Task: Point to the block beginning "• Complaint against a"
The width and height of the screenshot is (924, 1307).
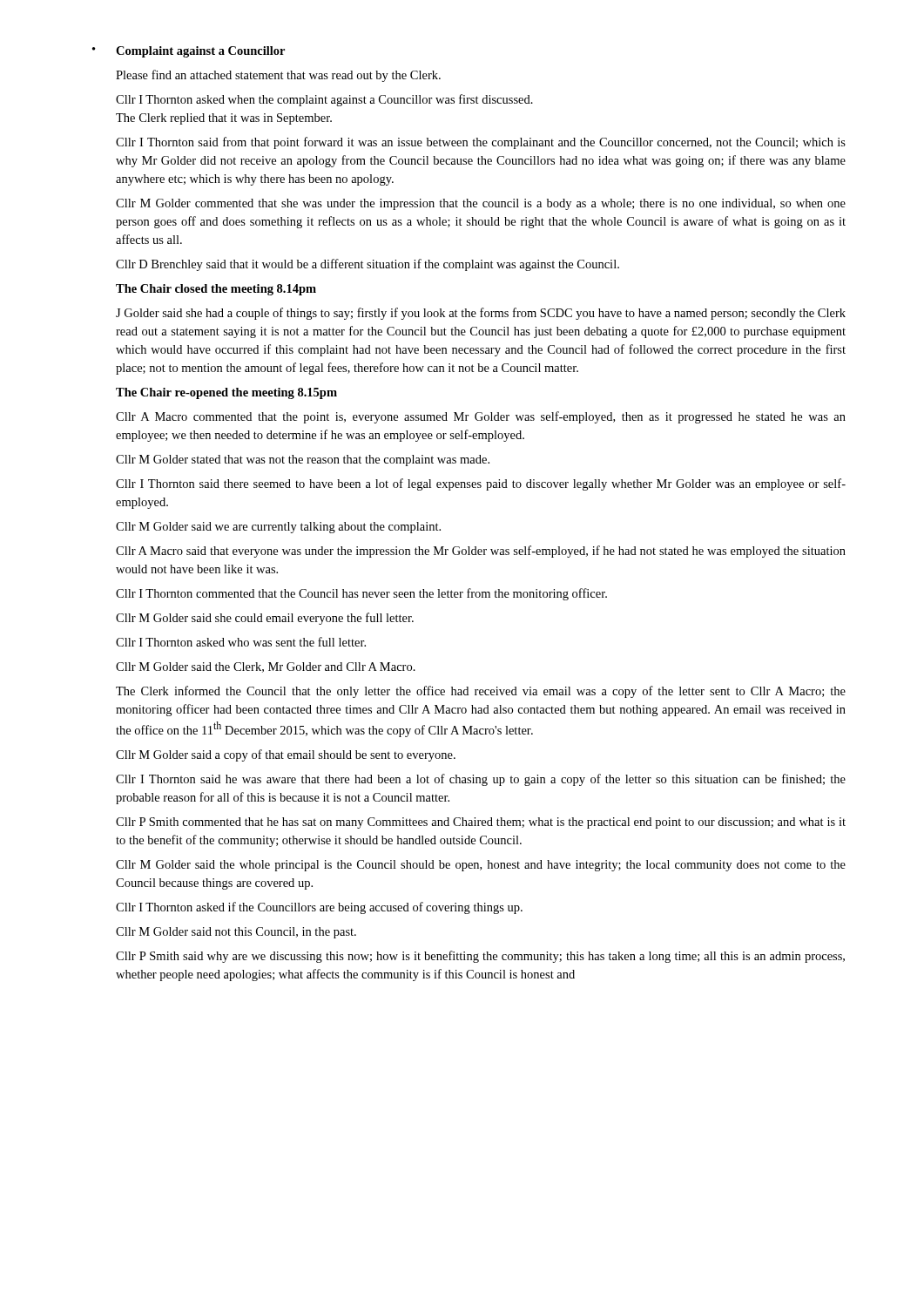Action: 189,52
